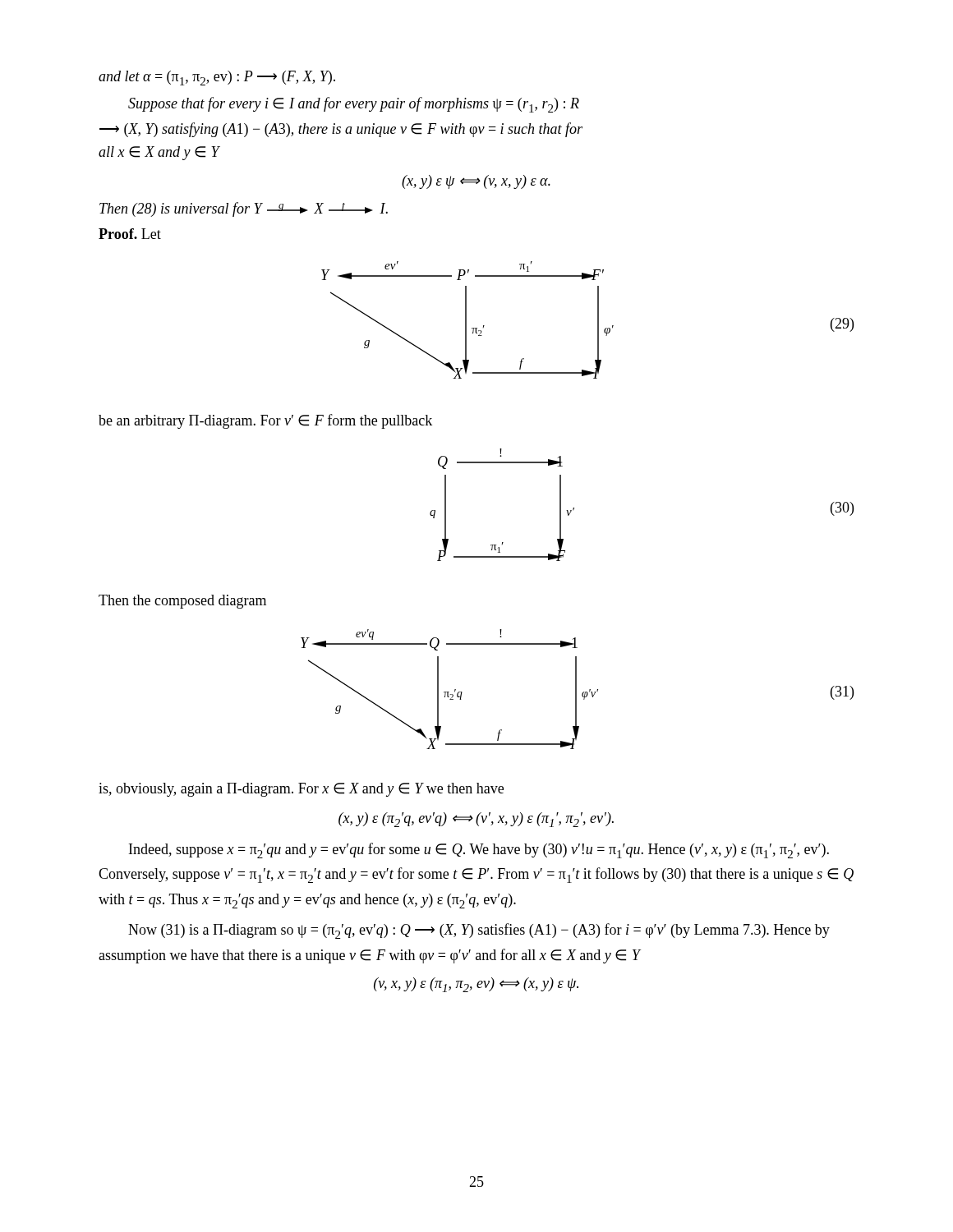Locate the text "Proof. Let"
The width and height of the screenshot is (953, 1232).
coord(130,234)
